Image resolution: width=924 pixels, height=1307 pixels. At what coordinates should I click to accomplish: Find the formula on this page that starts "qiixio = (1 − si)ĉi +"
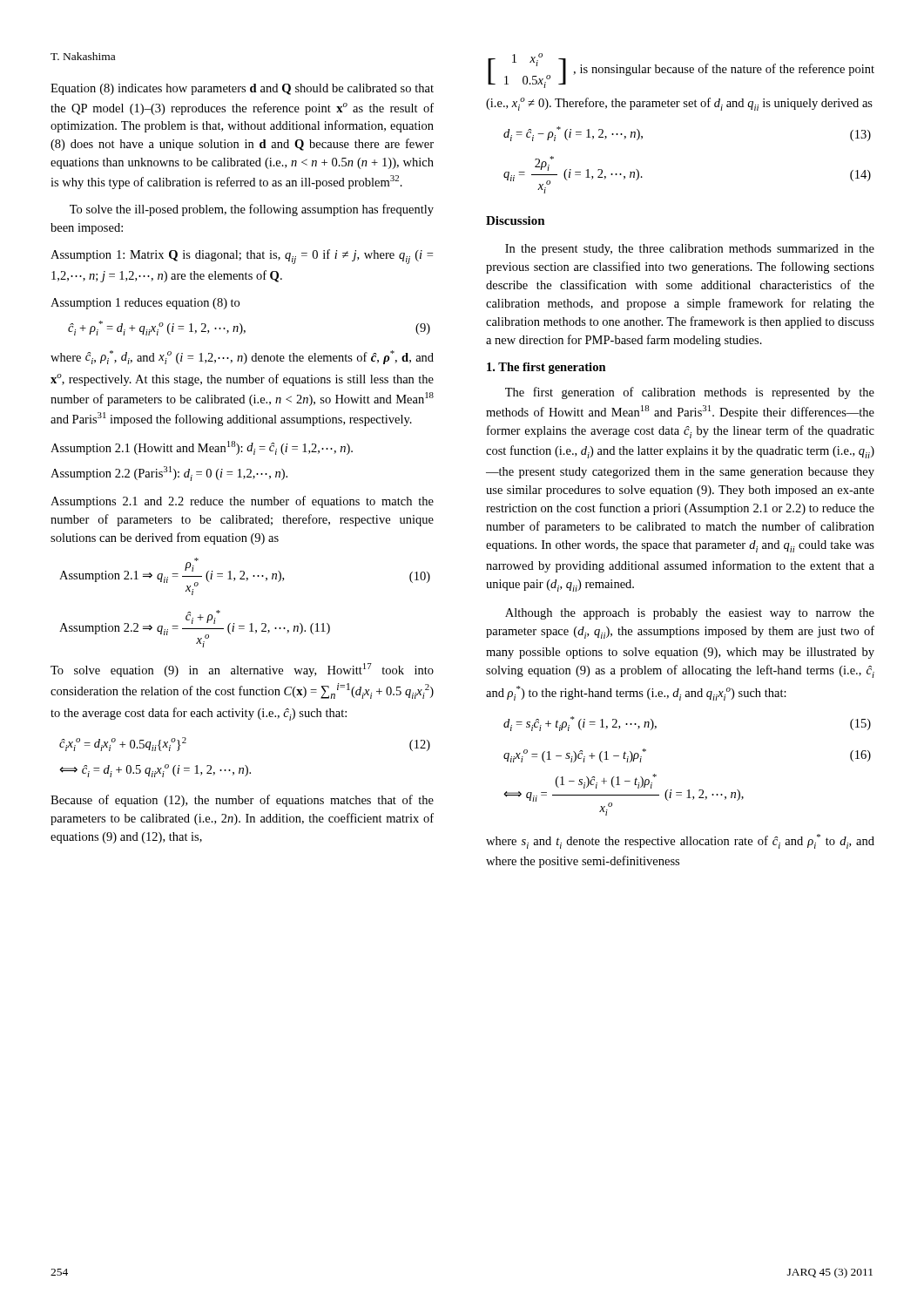tap(680, 782)
